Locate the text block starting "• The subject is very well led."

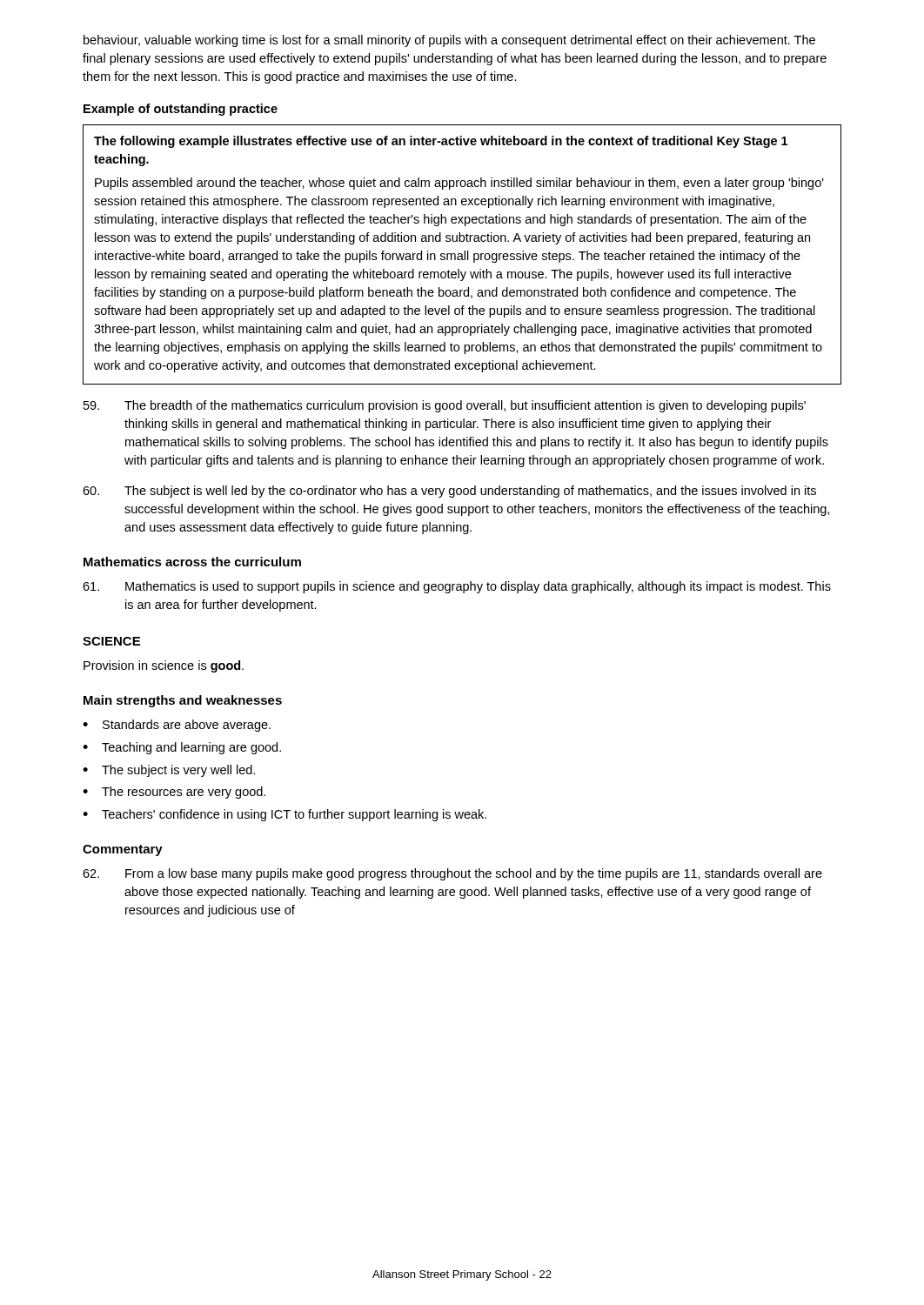tap(169, 771)
